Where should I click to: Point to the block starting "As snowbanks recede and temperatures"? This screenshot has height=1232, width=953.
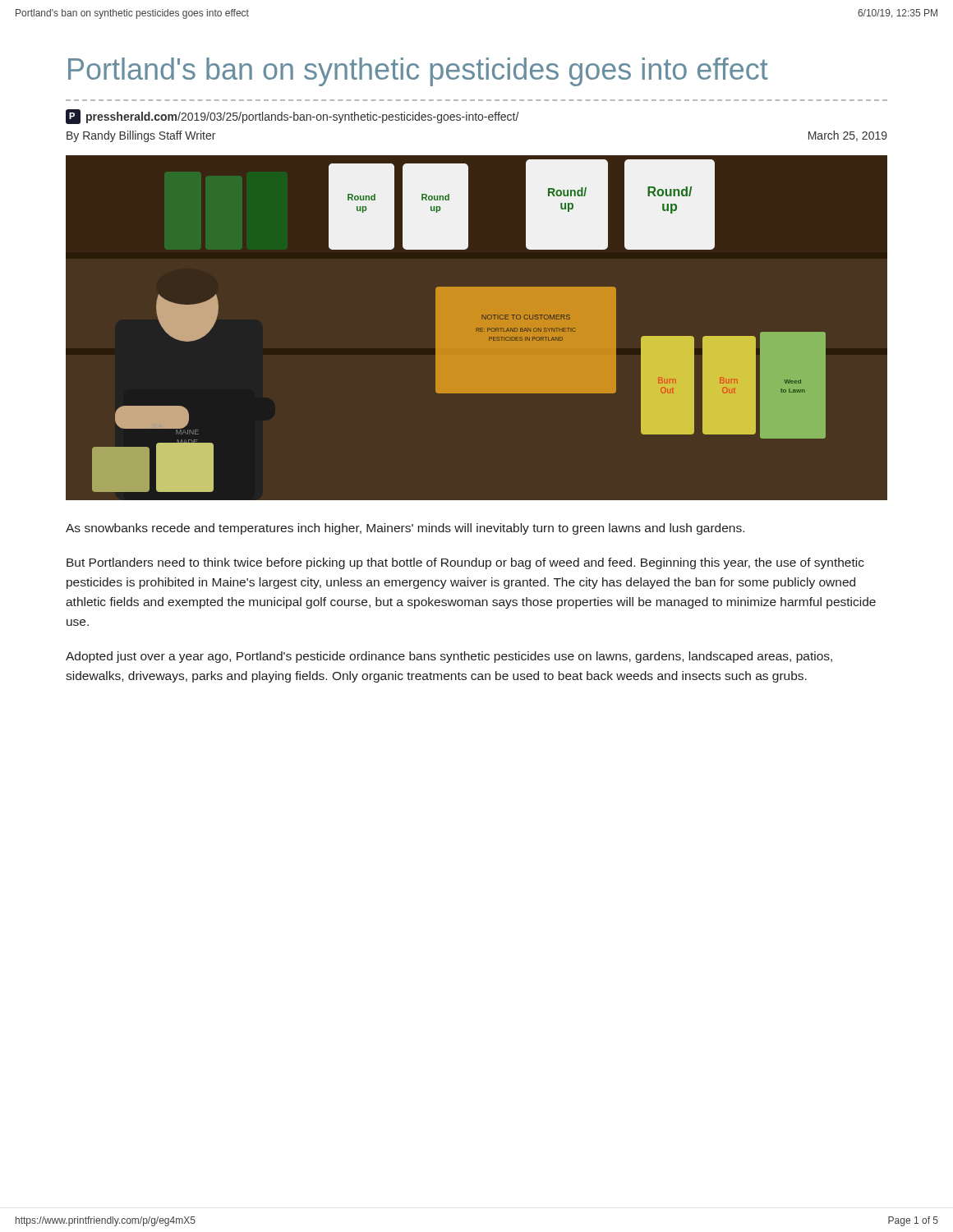[476, 528]
